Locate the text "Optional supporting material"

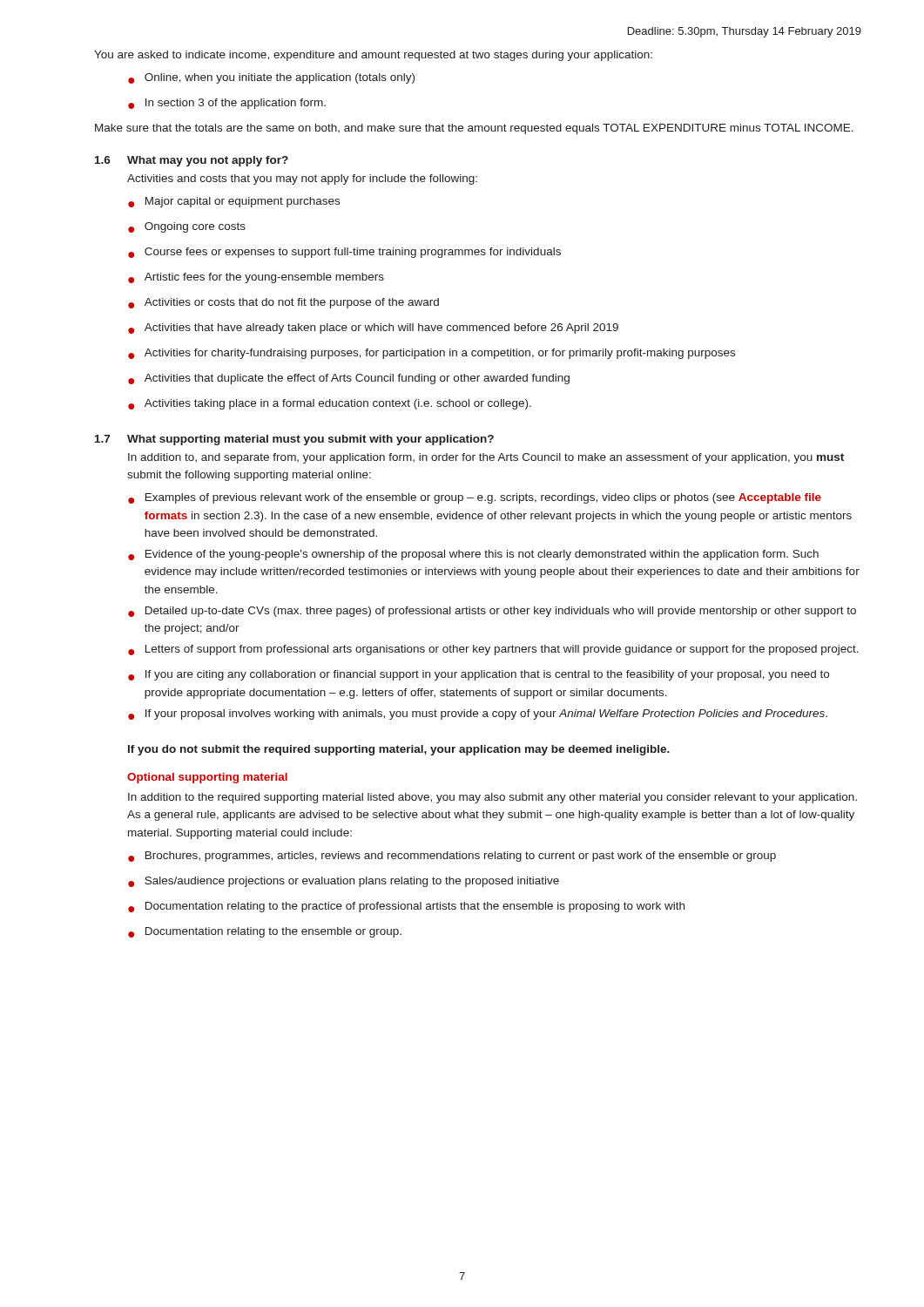[x=207, y=777]
